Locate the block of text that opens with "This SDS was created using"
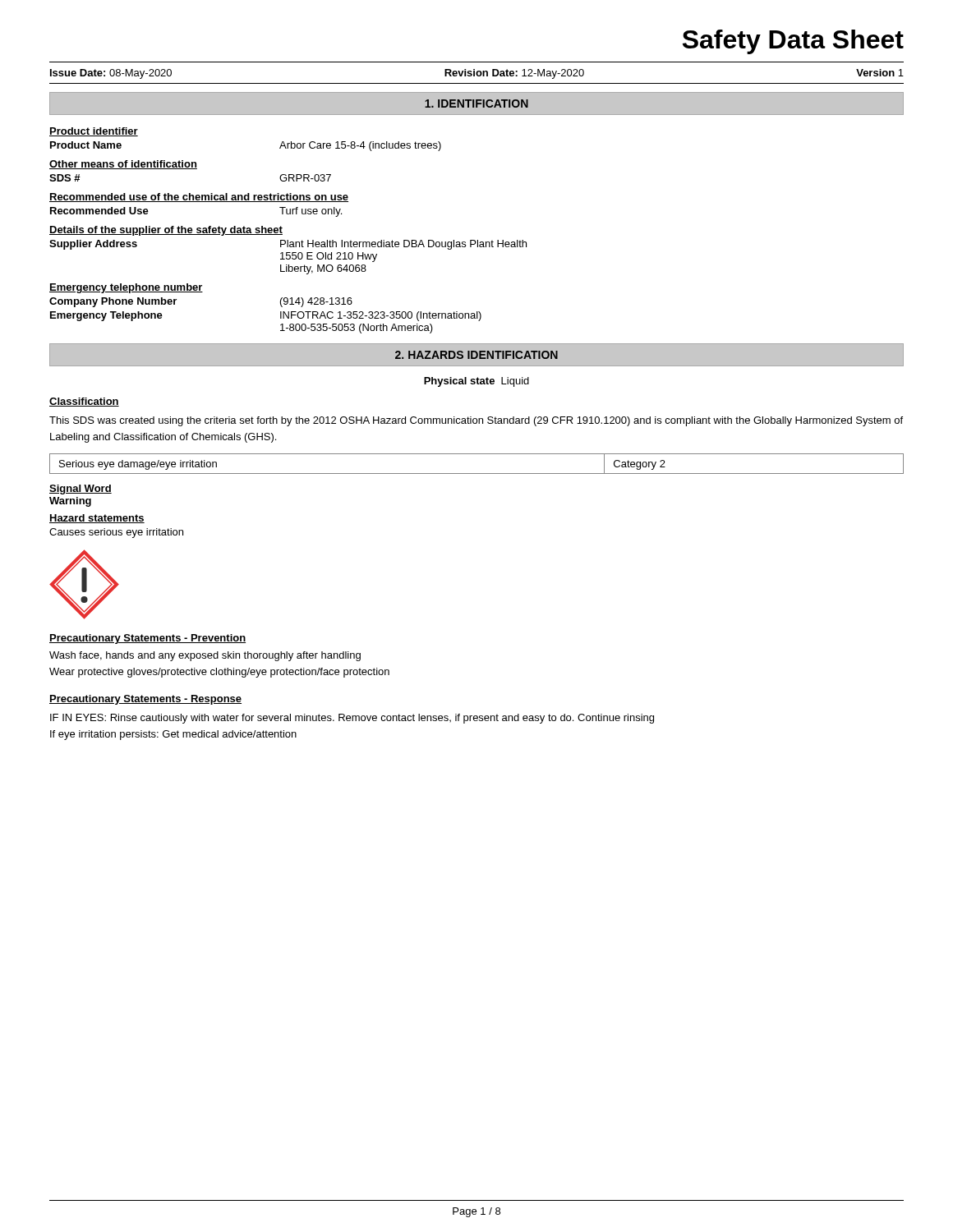The width and height of the screenshot is (953, 1232). click(476, 428)
